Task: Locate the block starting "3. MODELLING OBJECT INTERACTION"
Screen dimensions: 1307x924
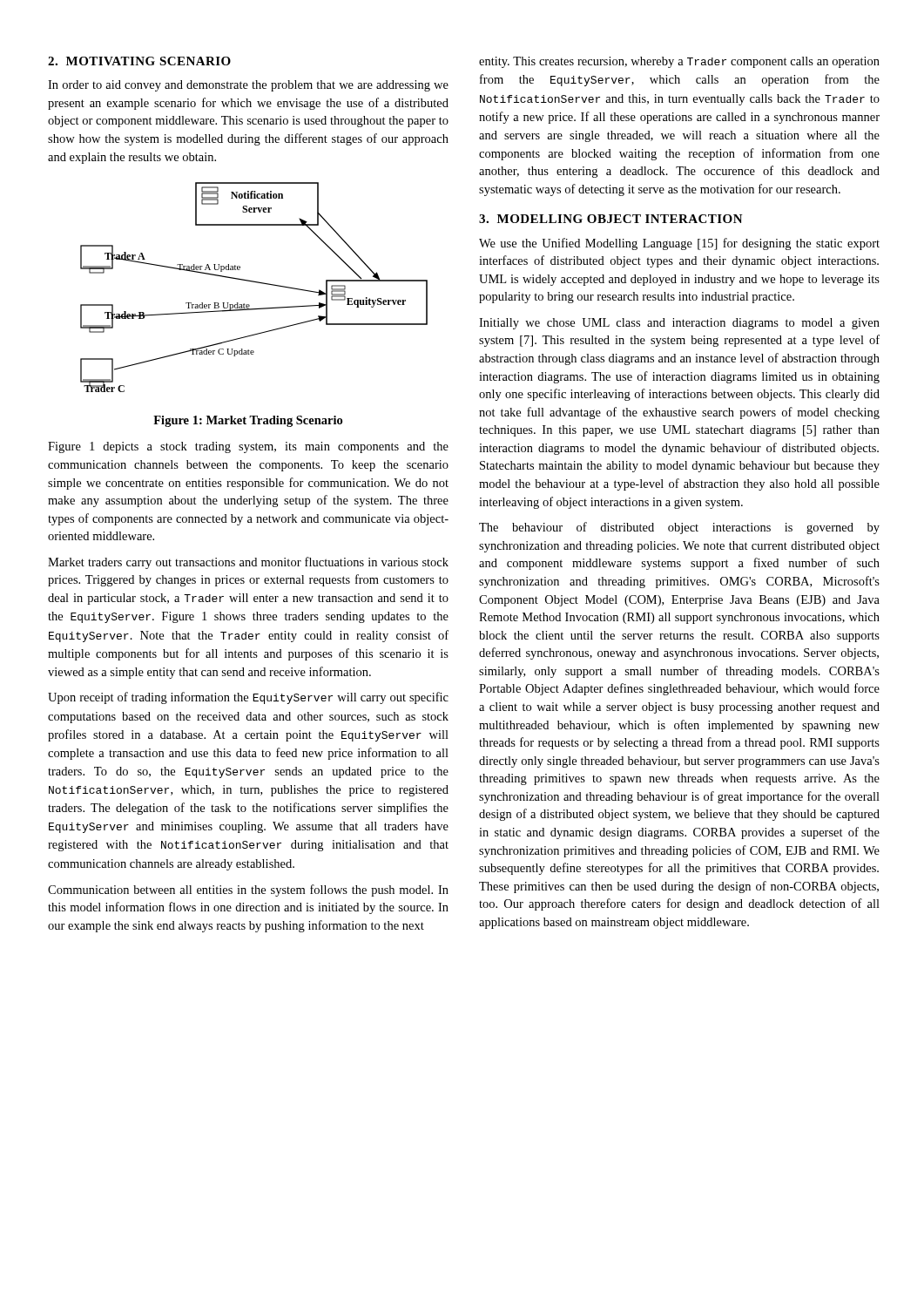Action: tap(679, 219)
